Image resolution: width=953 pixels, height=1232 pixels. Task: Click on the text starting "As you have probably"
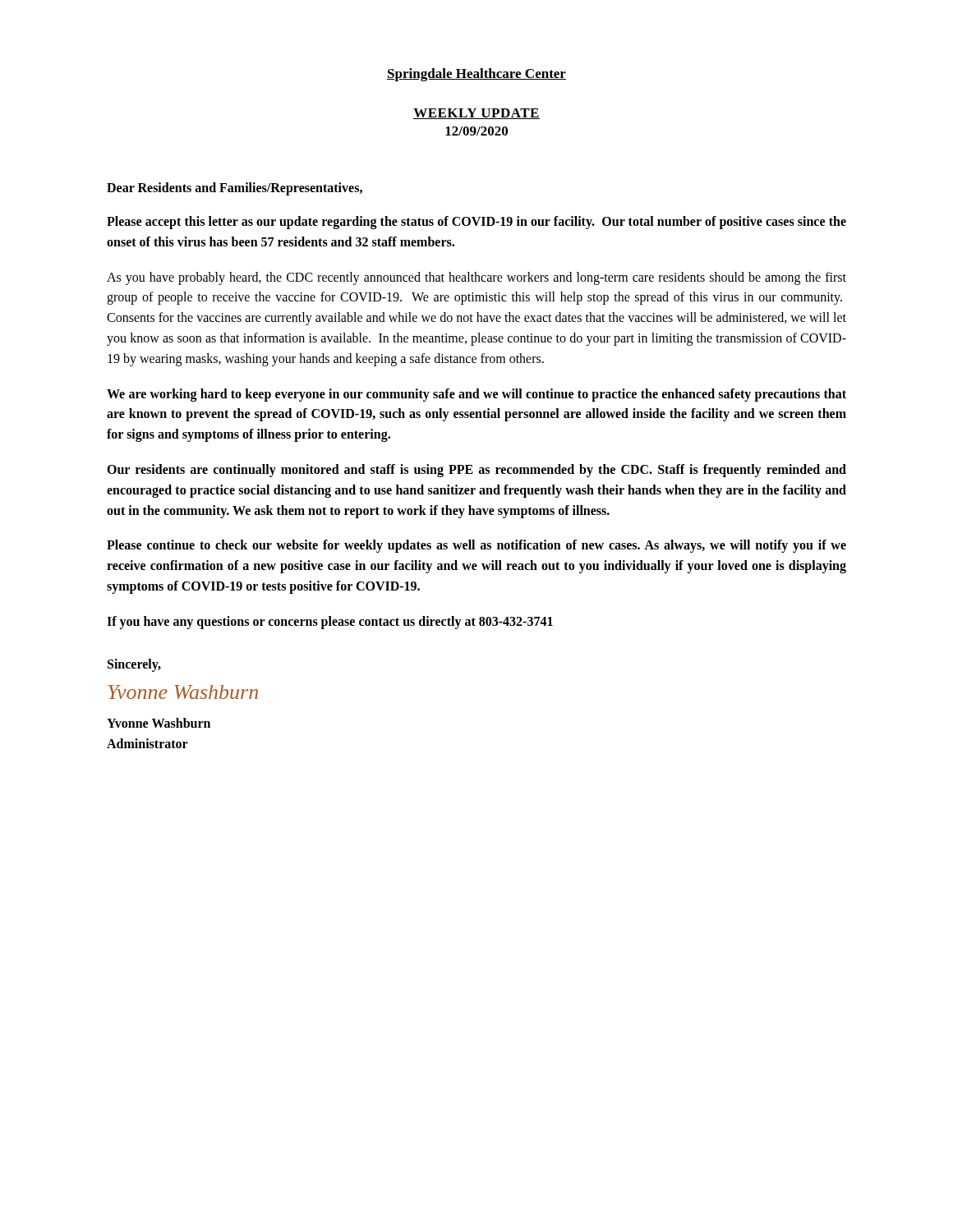pos(476,318)
